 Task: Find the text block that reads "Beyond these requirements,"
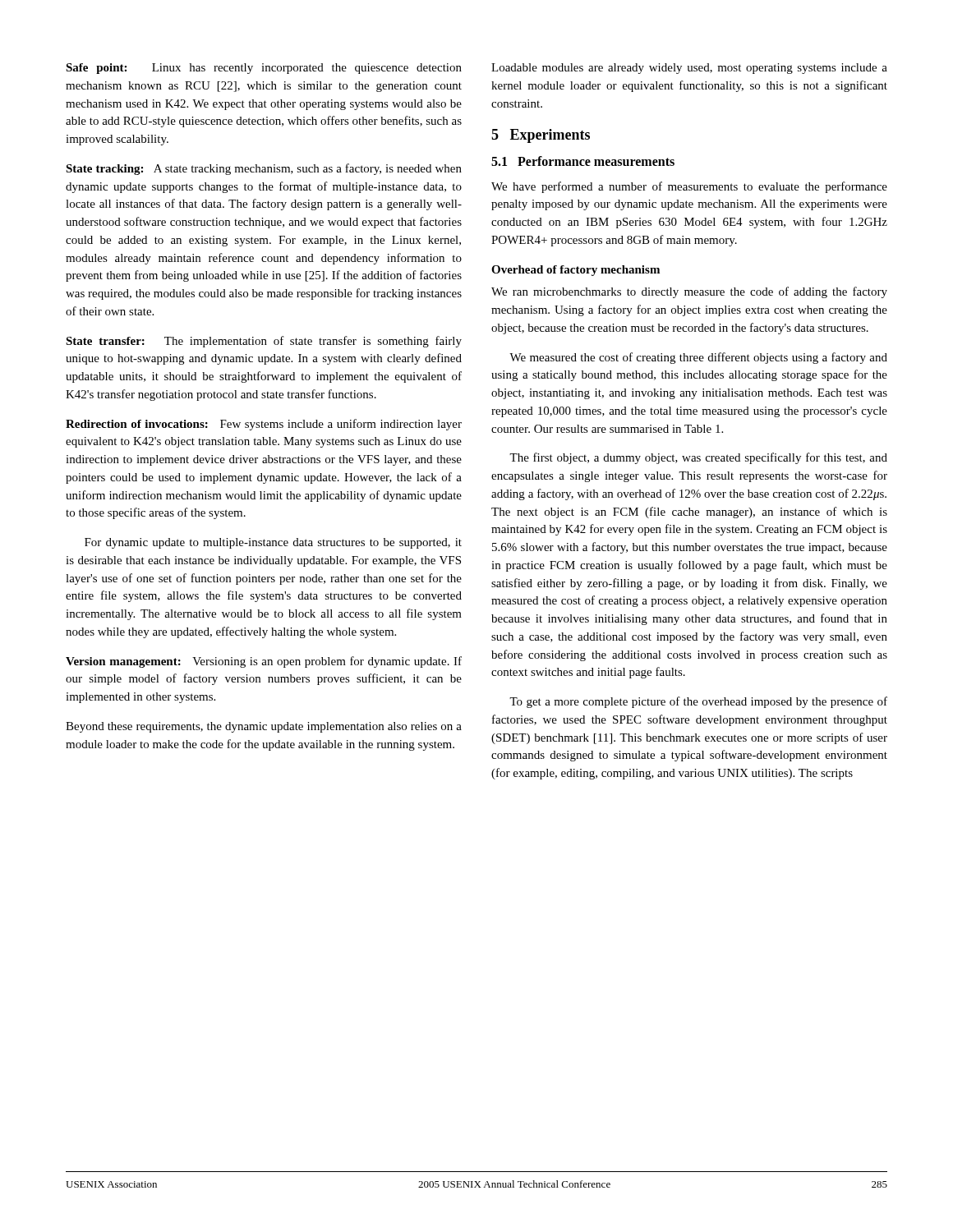[x=264, y=736]
